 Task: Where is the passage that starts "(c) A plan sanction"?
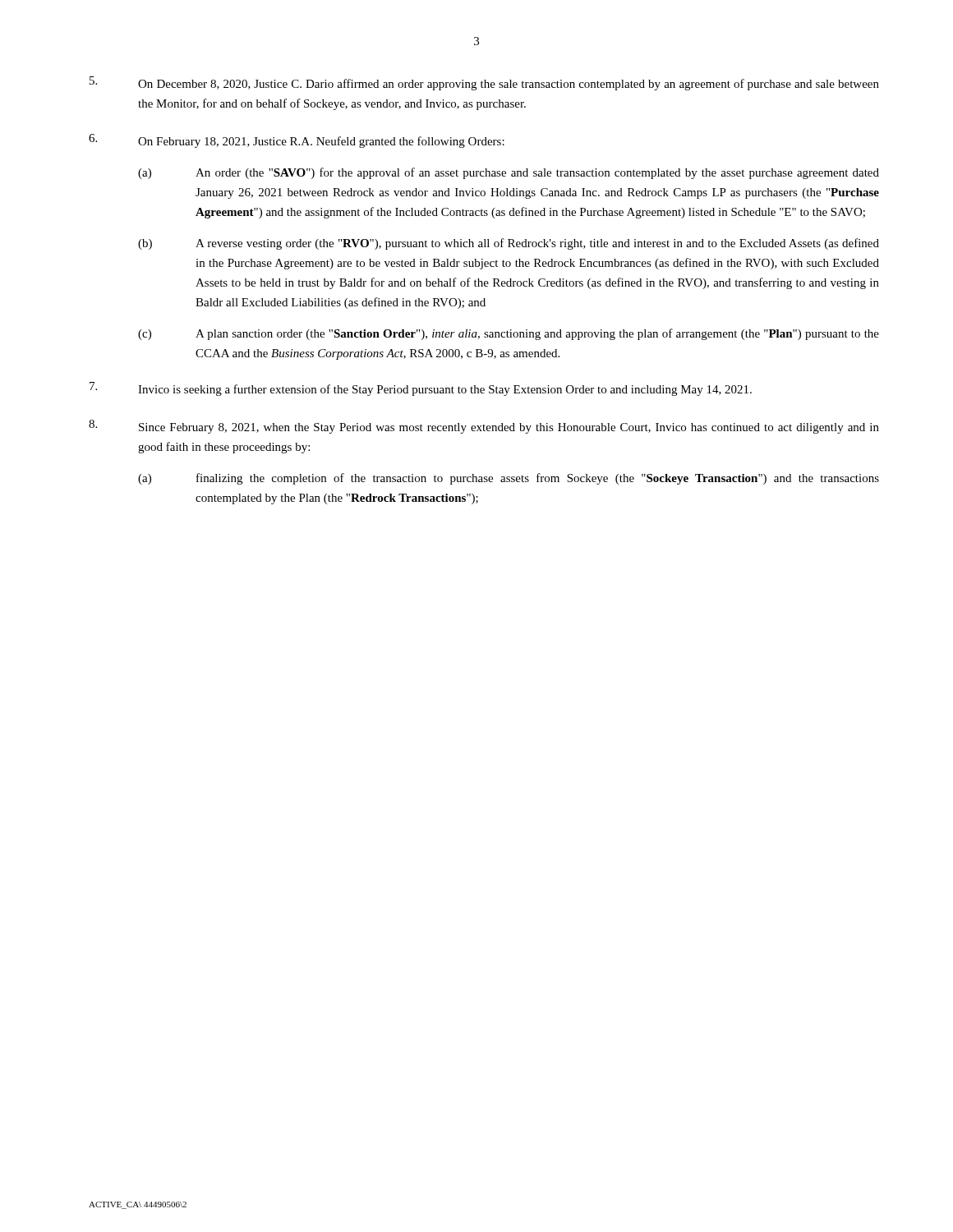pyautogui.click(x=509, y=343)
